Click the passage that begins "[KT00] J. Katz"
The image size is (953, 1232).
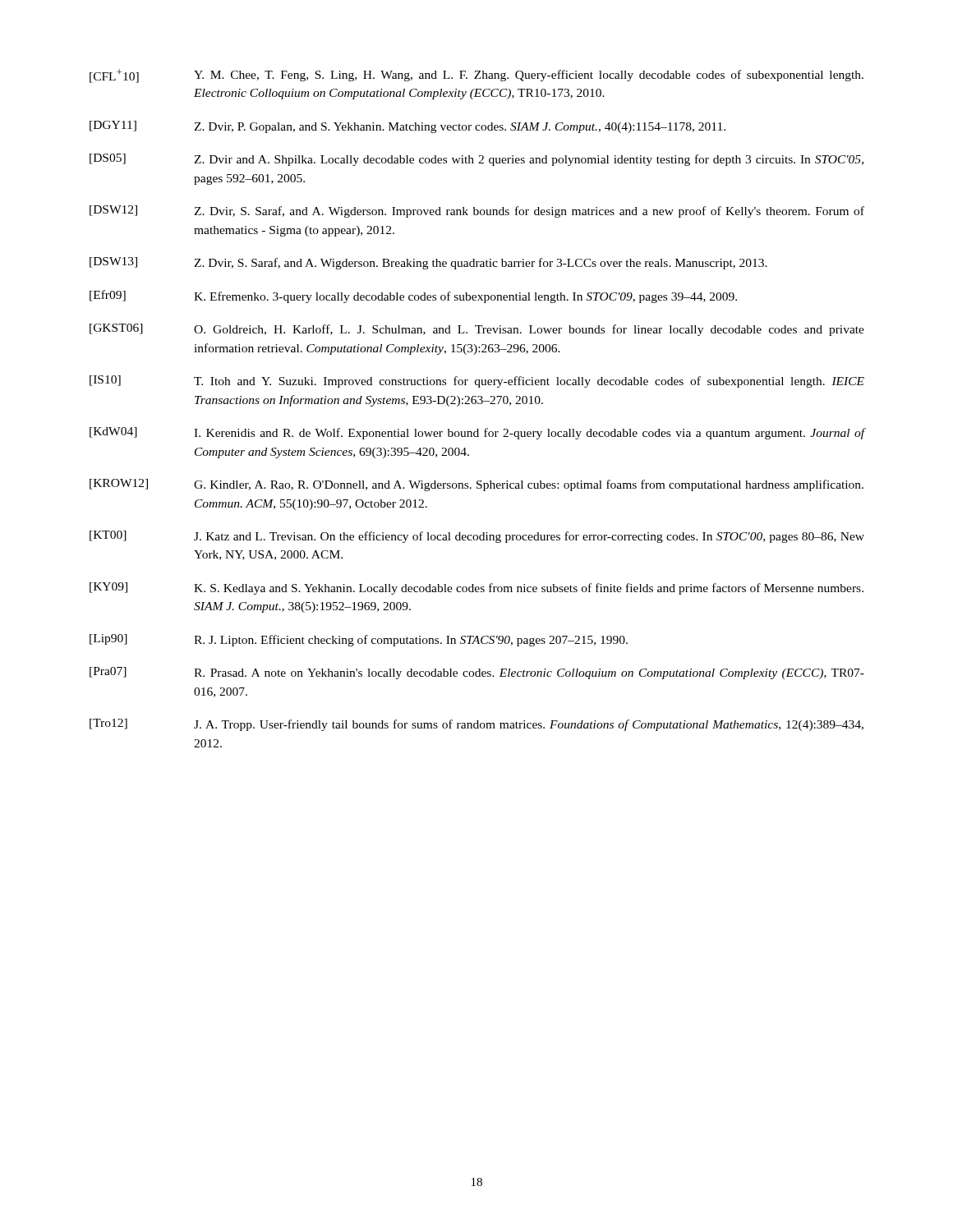(476, 546)
